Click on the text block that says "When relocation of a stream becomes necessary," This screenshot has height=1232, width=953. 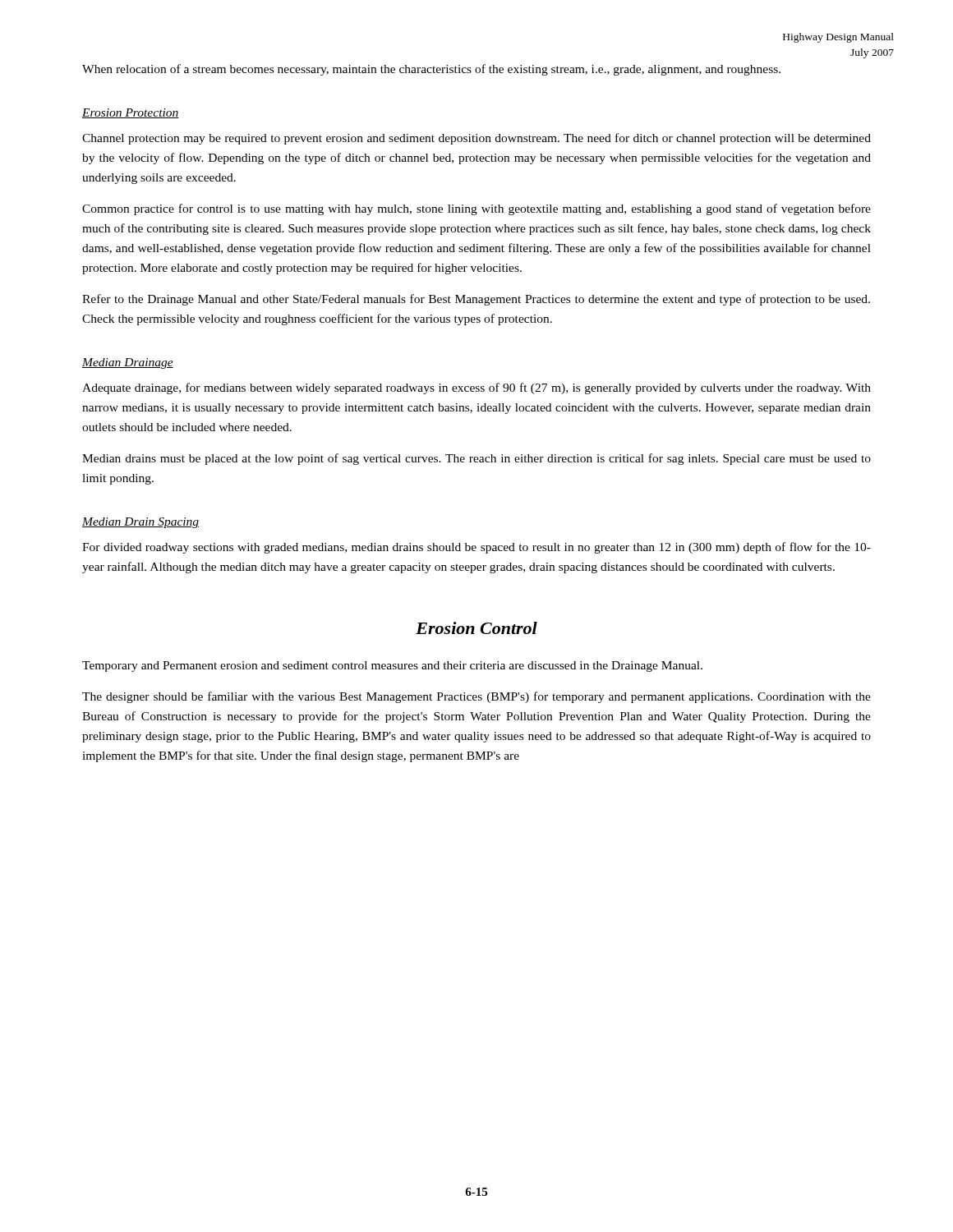[x=432, y=69]
